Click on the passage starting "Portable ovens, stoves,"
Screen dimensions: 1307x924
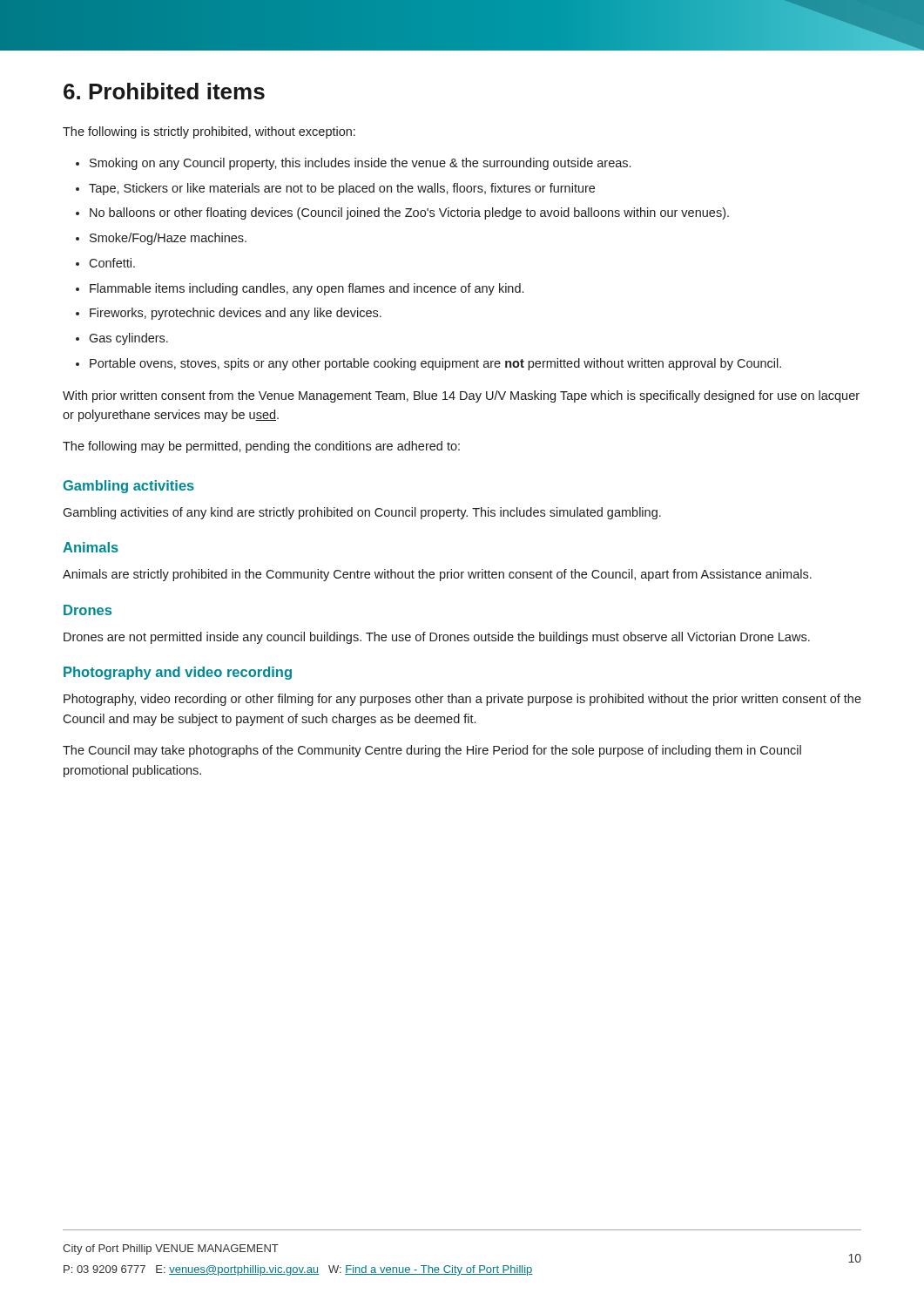pyautogui.click(x=436, y=363)
